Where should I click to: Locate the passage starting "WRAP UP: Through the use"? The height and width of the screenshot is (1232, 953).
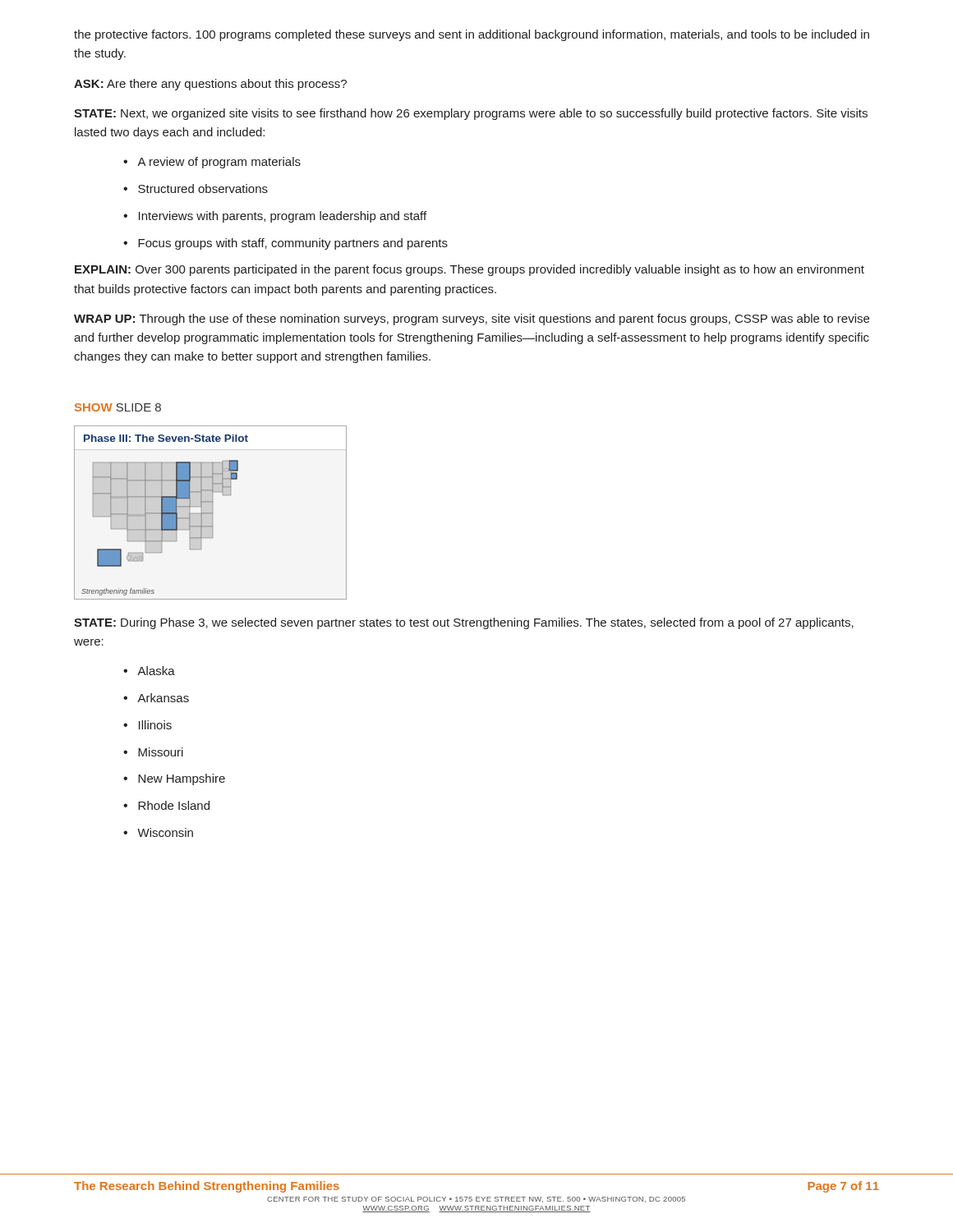point(472,337)
